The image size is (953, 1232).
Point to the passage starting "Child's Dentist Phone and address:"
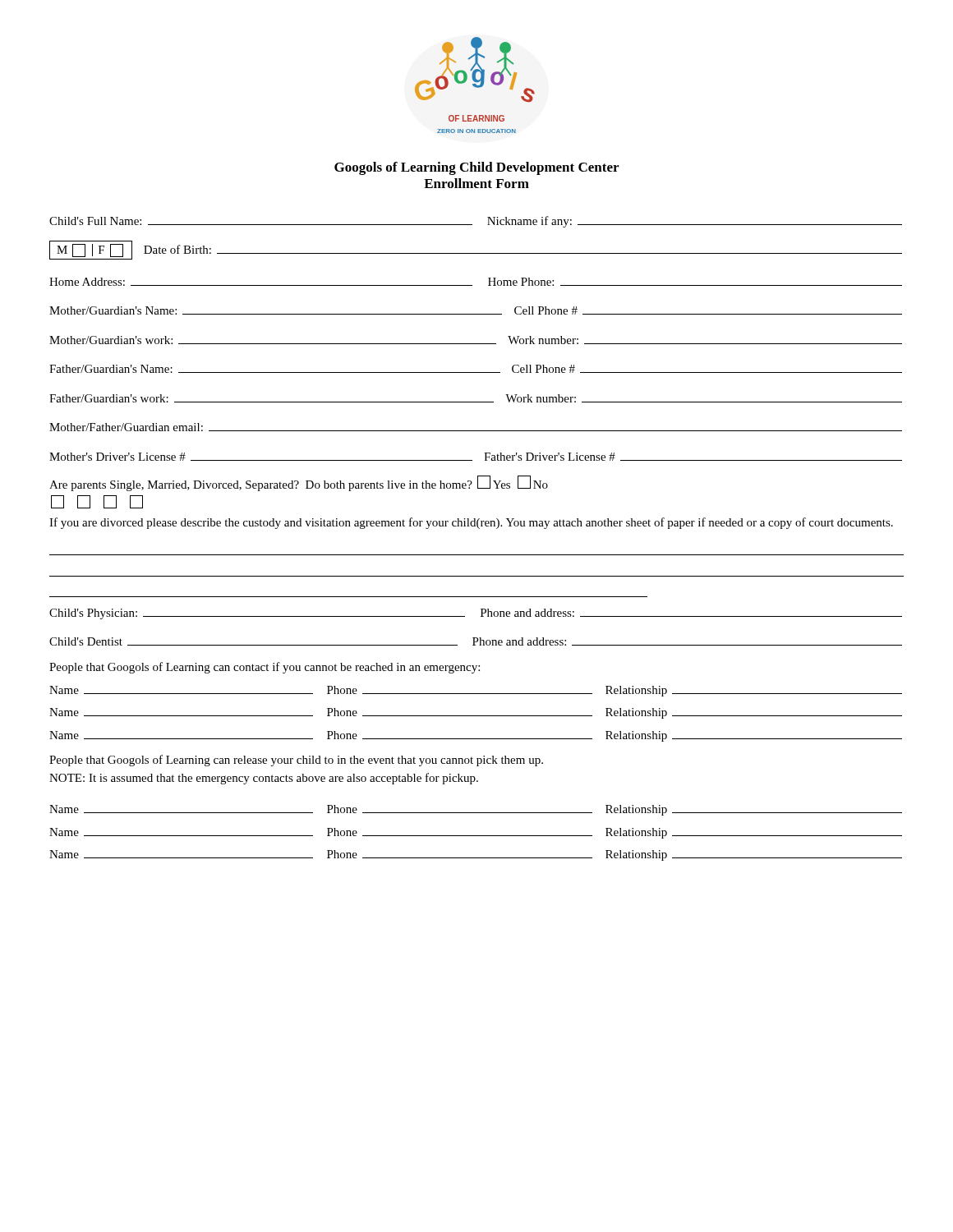coord(476,640)
